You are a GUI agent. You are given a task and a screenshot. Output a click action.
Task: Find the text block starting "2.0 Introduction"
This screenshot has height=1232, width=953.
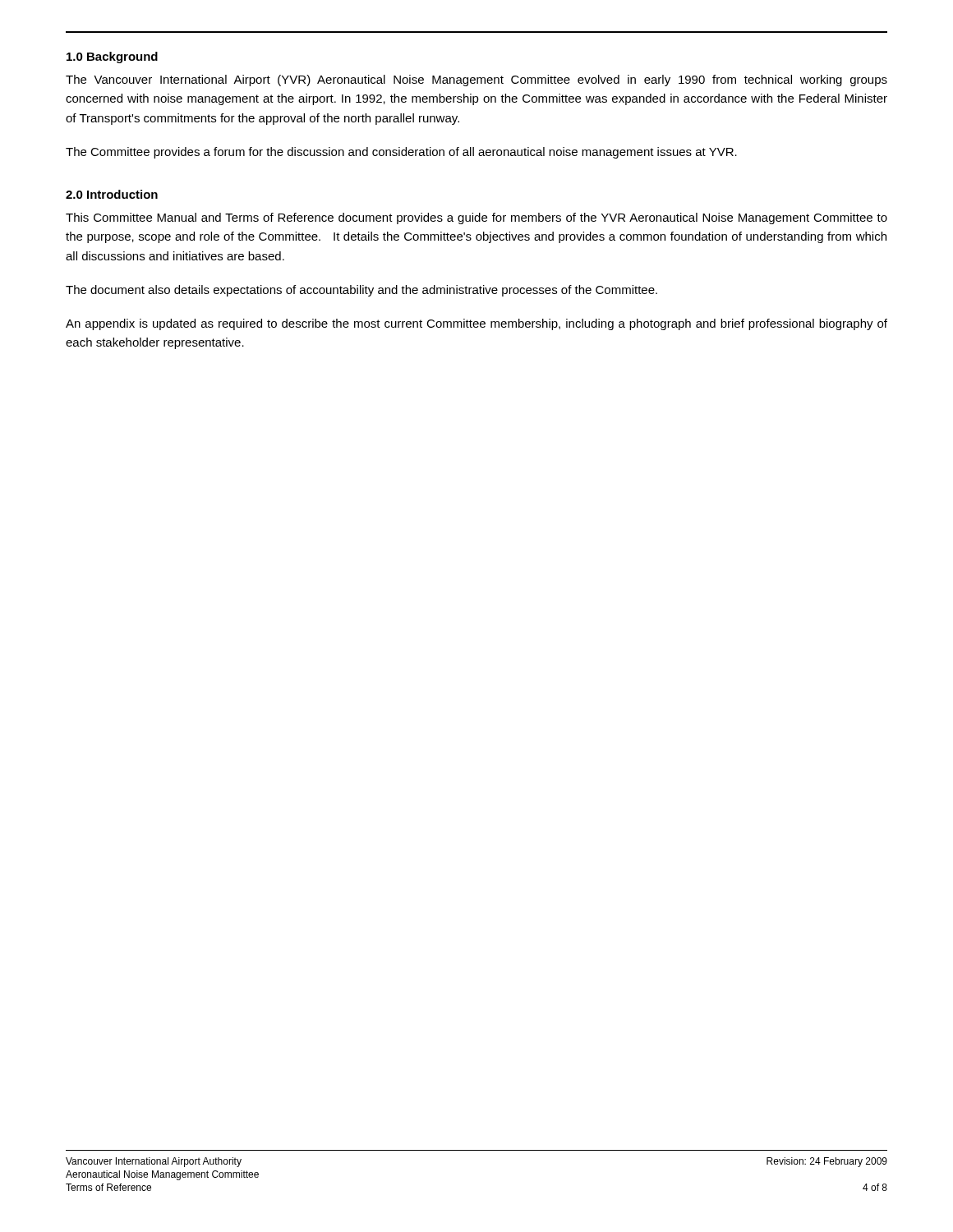point(112,194)
